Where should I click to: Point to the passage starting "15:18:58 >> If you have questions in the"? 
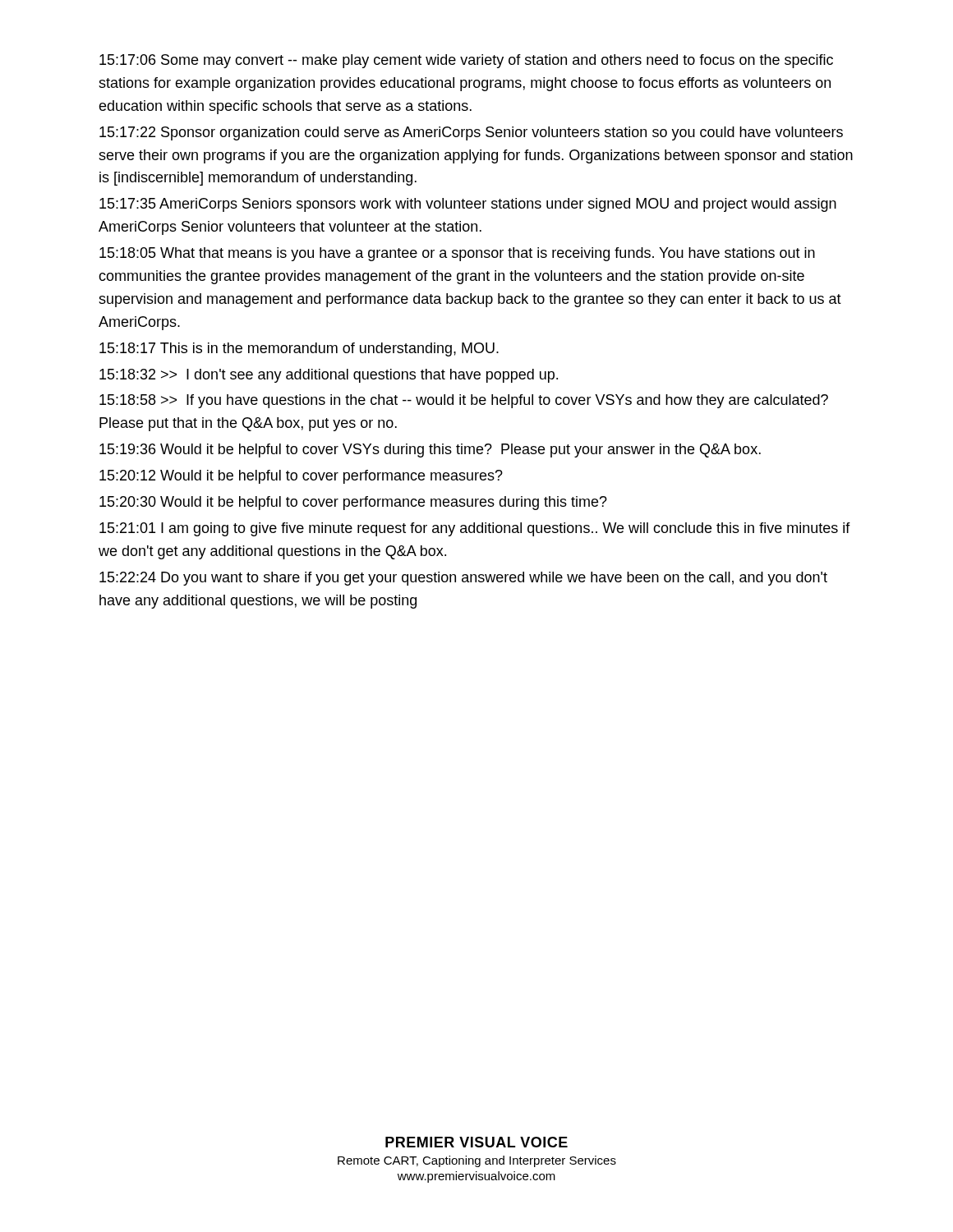(466, 412)
